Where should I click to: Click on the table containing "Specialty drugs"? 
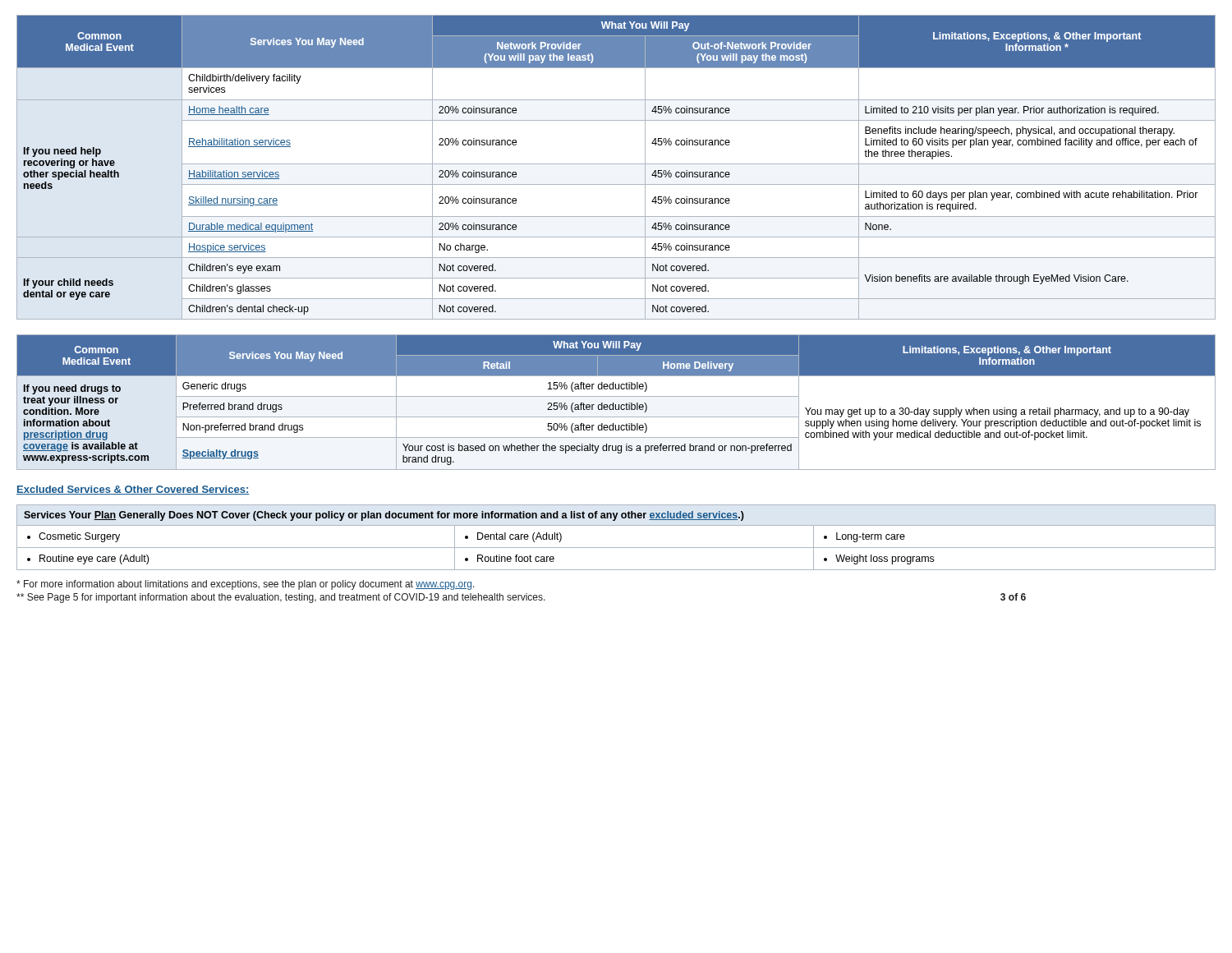(x=616, y=402)
